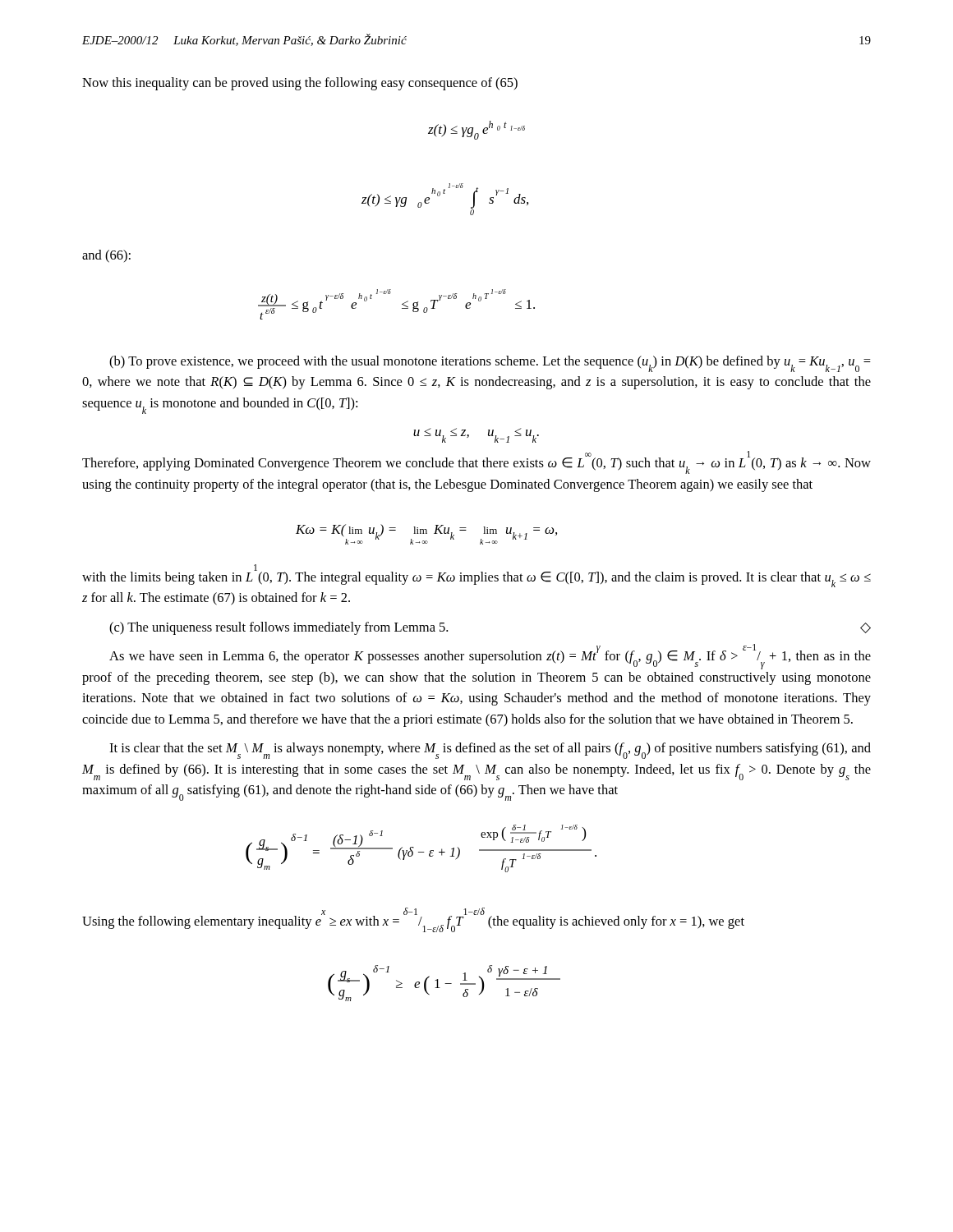Image resolution: width=953 pixels, height=1232 pixels.
Task: Click the passage that begins "Now this inequality can be proved using the"
Action: pos(476,83)
